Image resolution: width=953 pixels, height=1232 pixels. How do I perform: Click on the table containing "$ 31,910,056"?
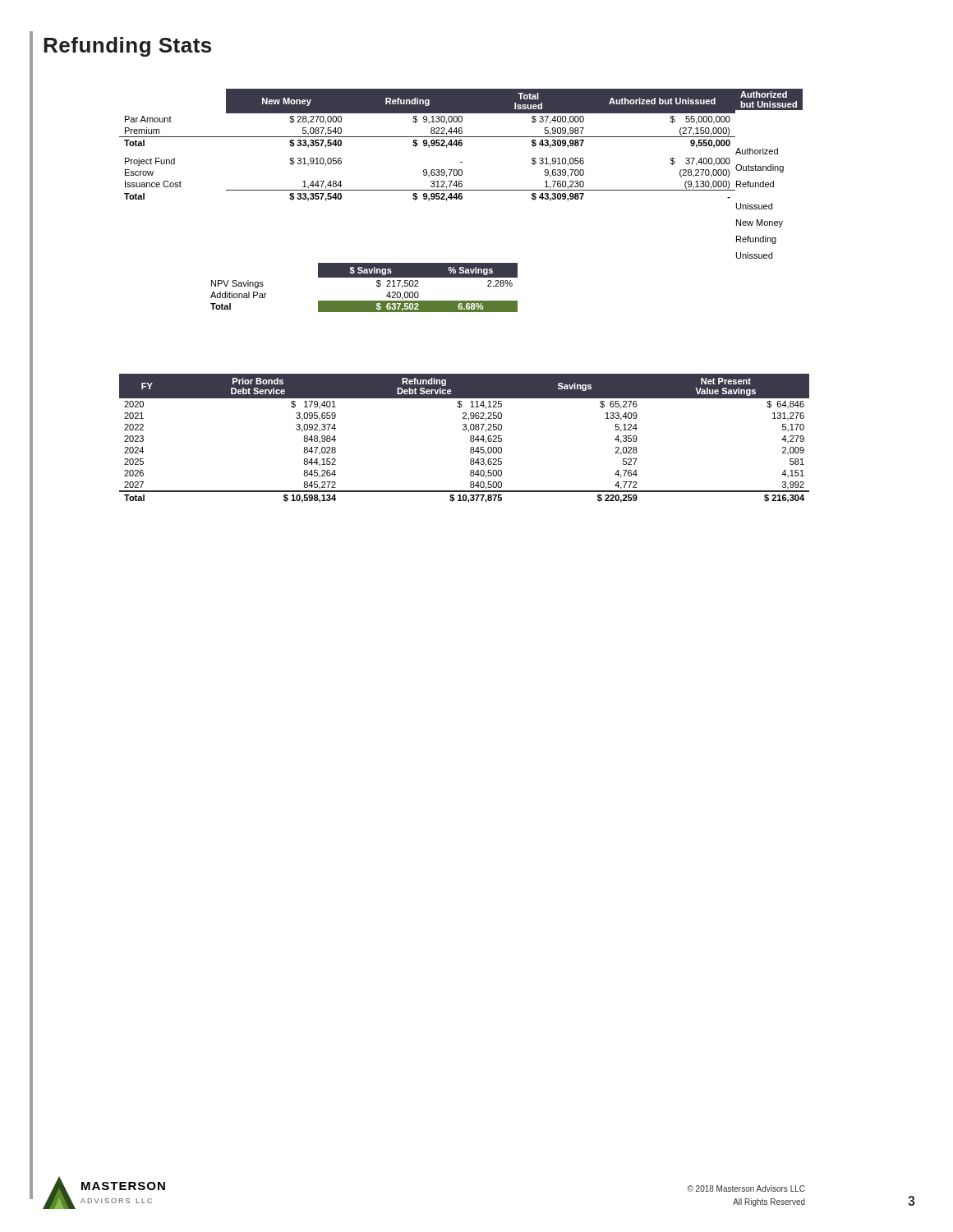[x=427, y=145]
